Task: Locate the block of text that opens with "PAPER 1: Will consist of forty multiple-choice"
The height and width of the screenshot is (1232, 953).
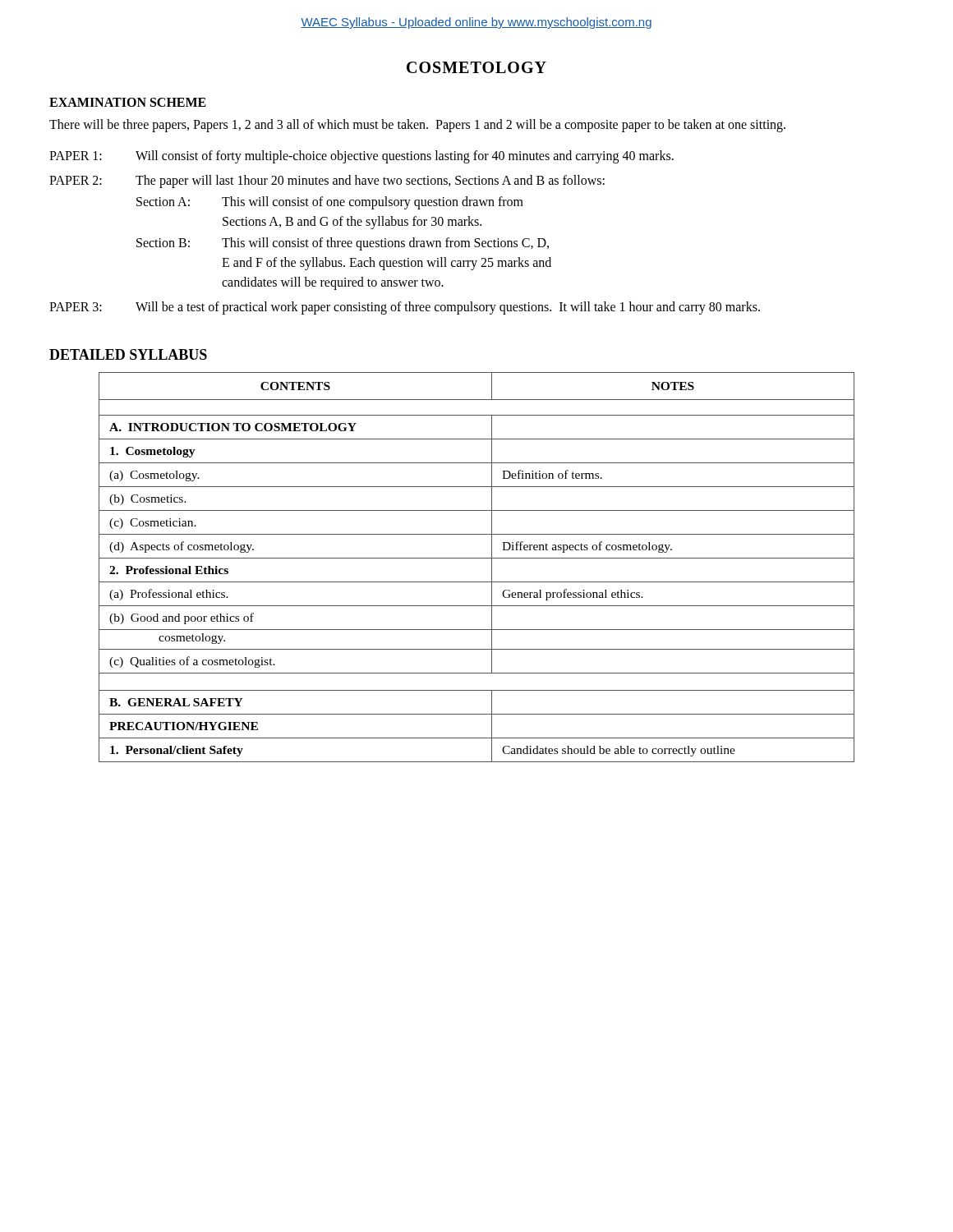Action: (x=476, y=156)
